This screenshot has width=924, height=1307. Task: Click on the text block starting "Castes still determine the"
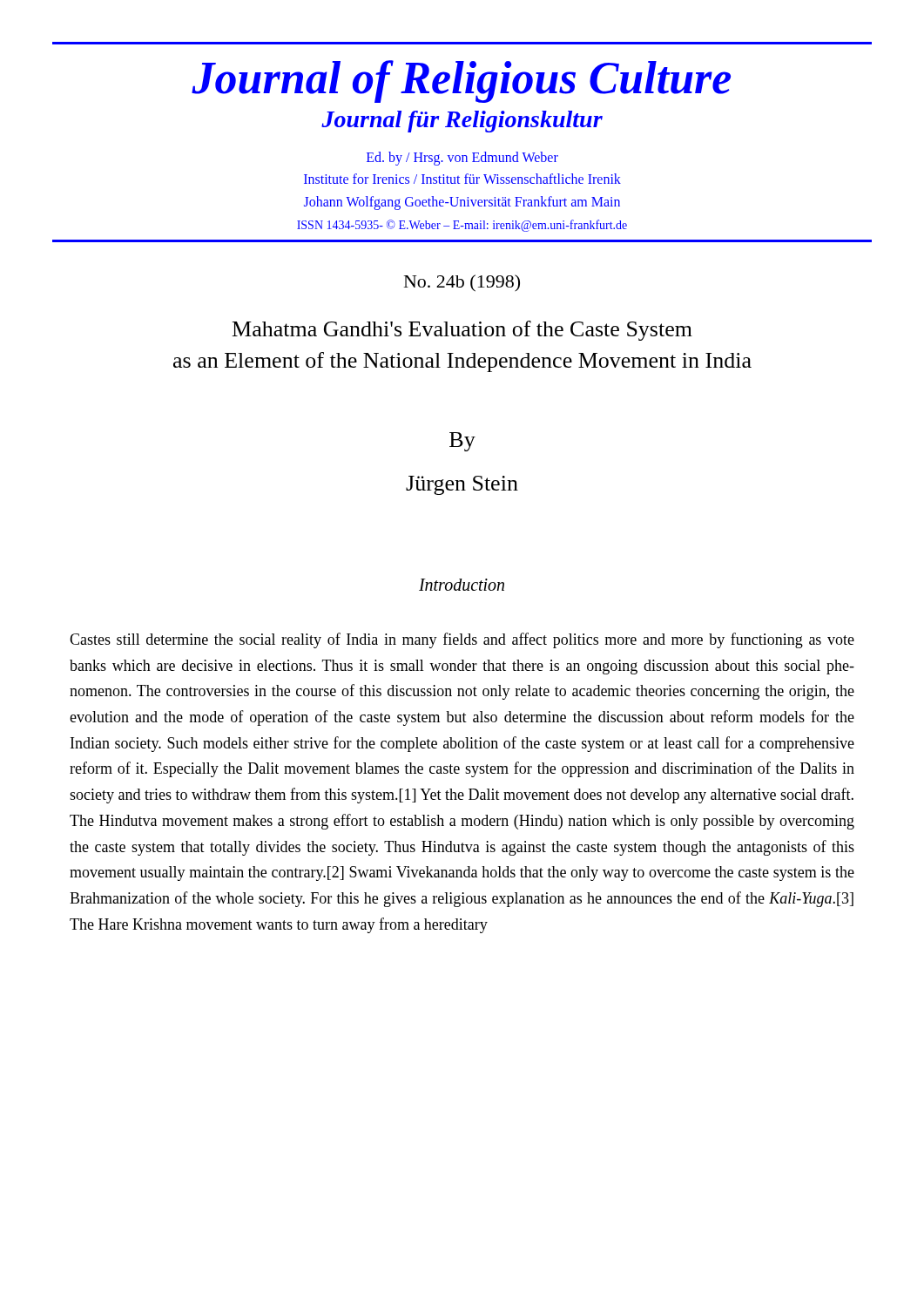coord(462,782)
